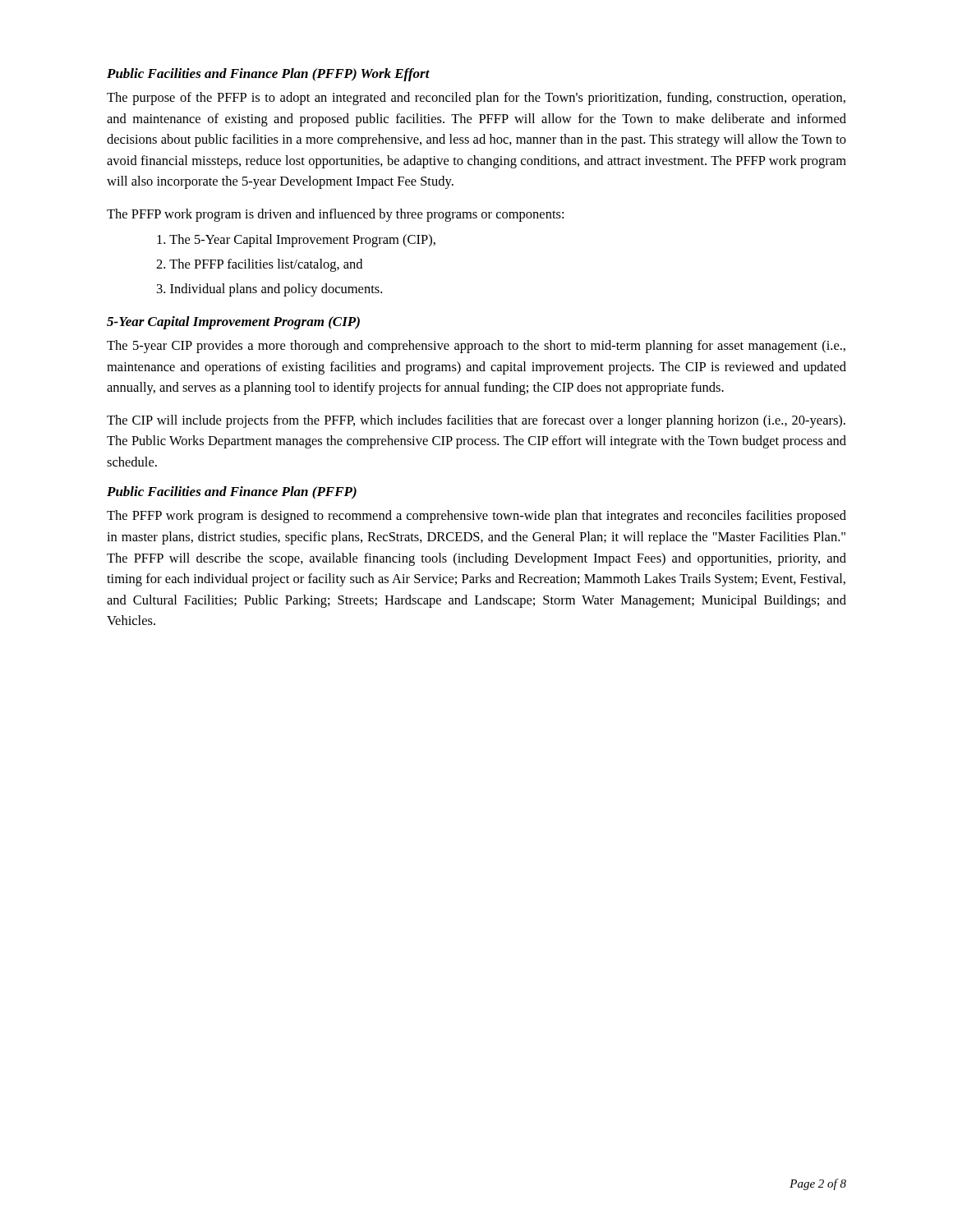Locate the passage starting "2. The PFFP facilities"
This screenshot has width=953, height=1232.
click(x=259, y=264)
